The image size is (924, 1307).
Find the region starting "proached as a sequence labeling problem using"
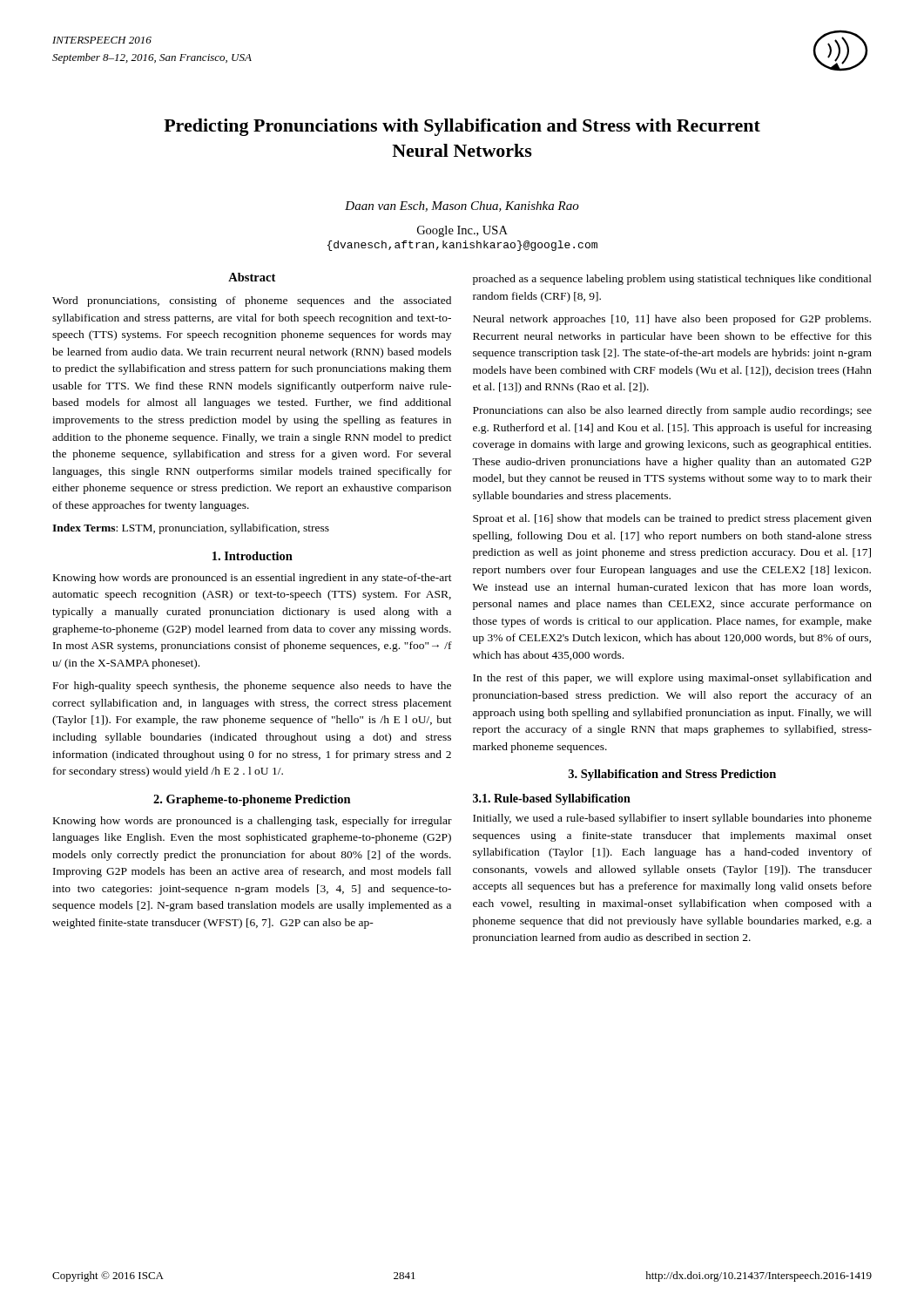tap(672, 512)
